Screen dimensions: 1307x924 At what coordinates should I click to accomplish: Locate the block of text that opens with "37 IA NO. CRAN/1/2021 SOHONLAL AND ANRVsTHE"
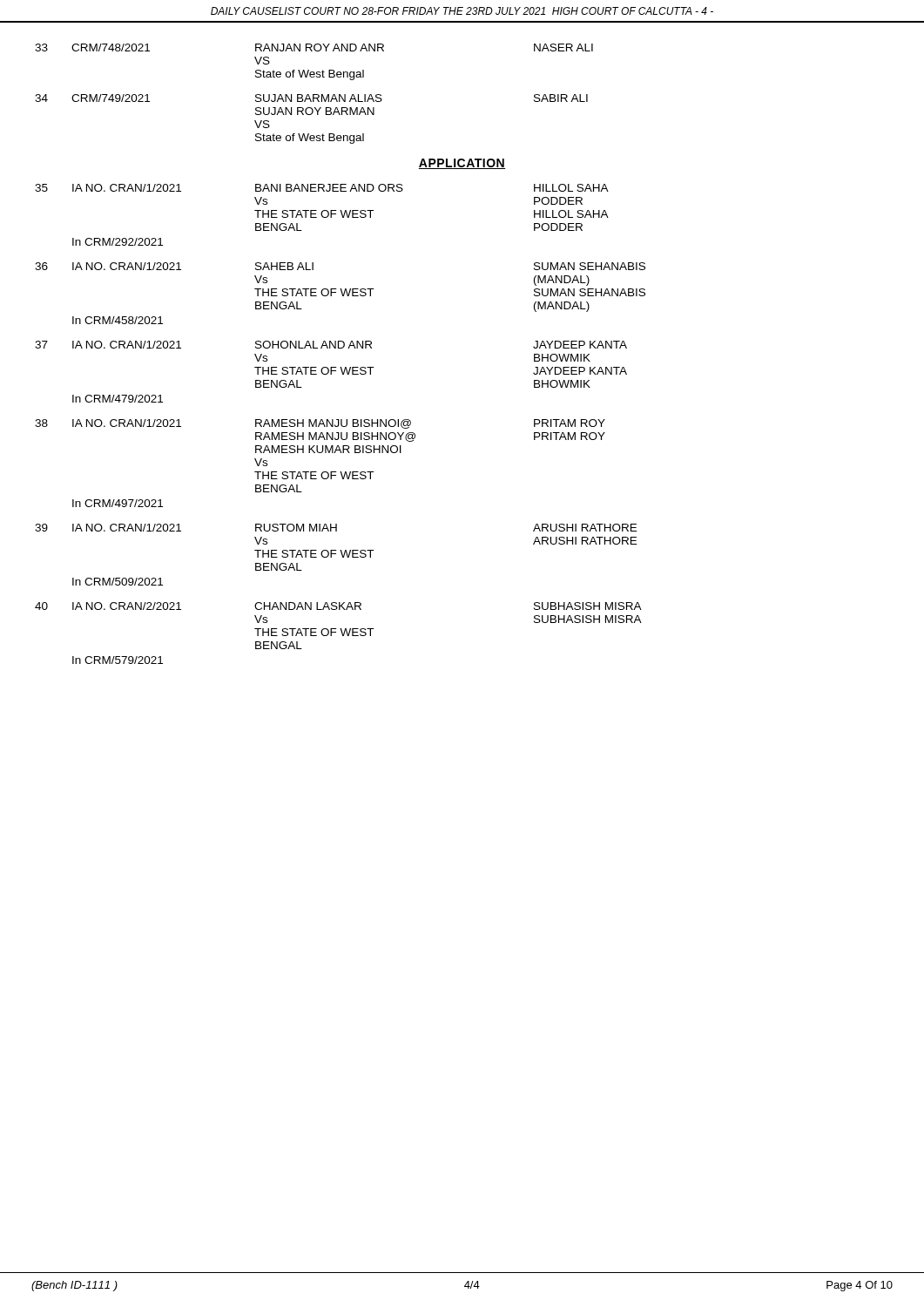click(x=331, y=345)
